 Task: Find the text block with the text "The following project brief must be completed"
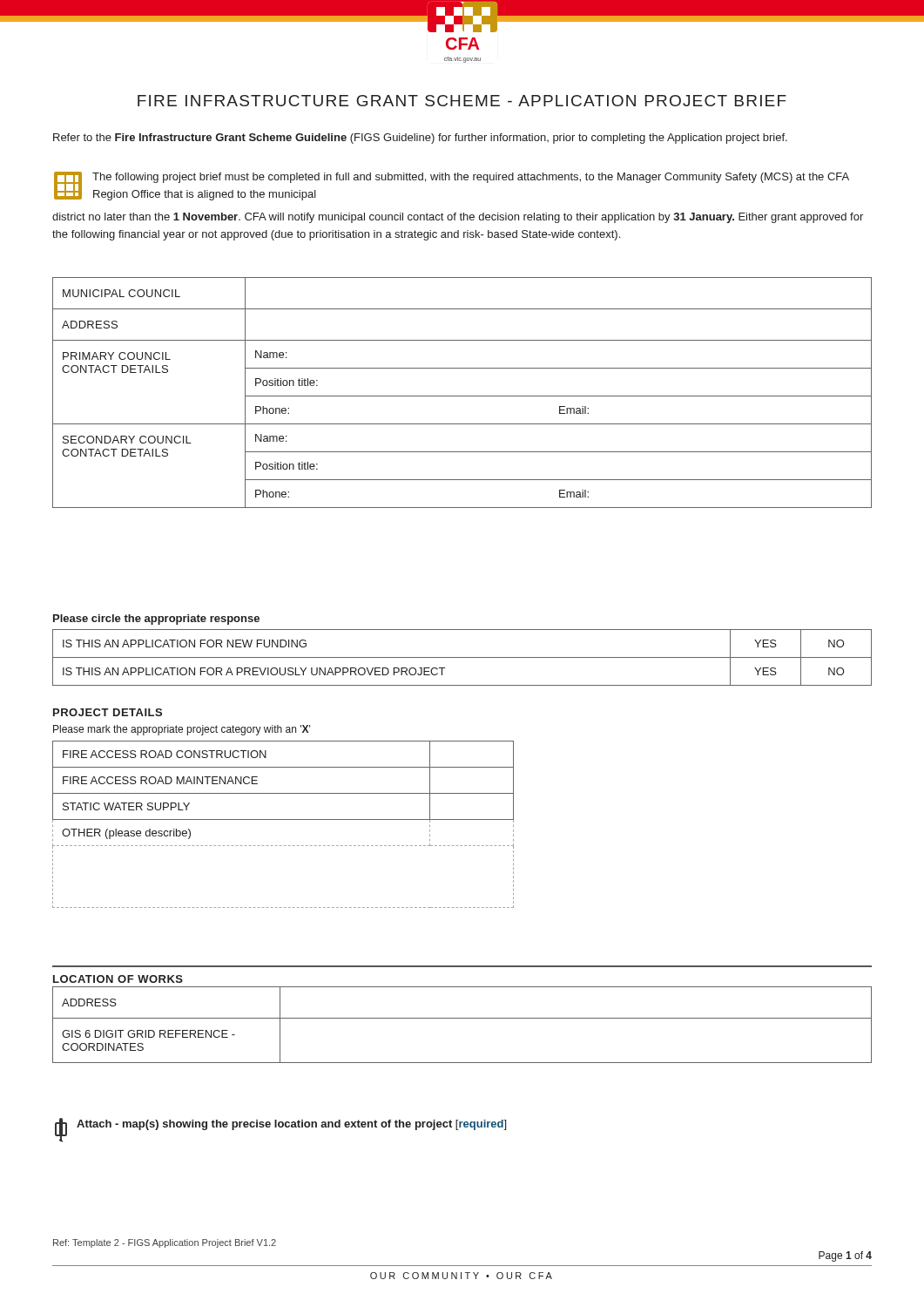462,206
